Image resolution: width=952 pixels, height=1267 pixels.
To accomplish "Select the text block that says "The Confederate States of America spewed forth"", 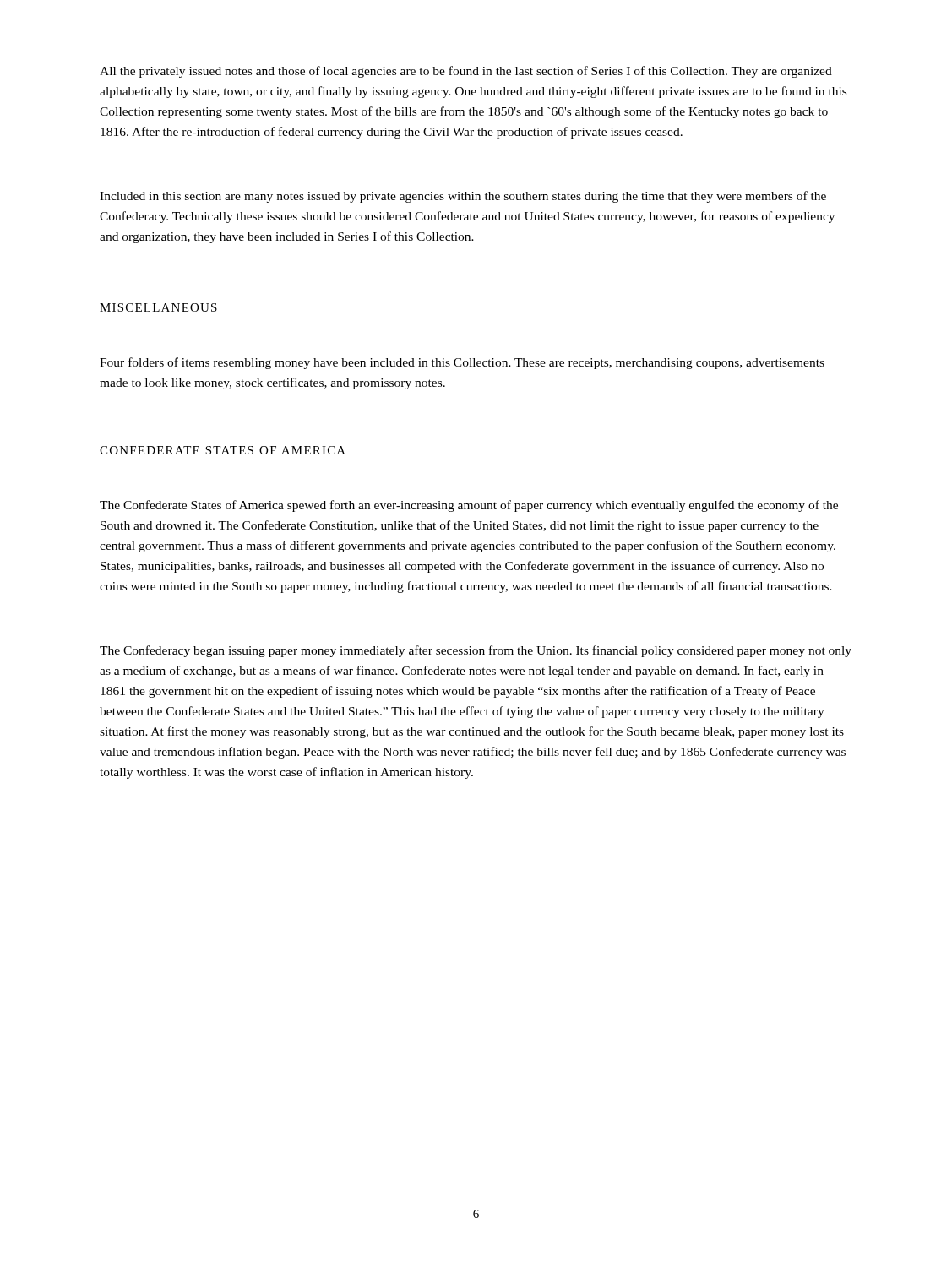I will coord(469,545).
